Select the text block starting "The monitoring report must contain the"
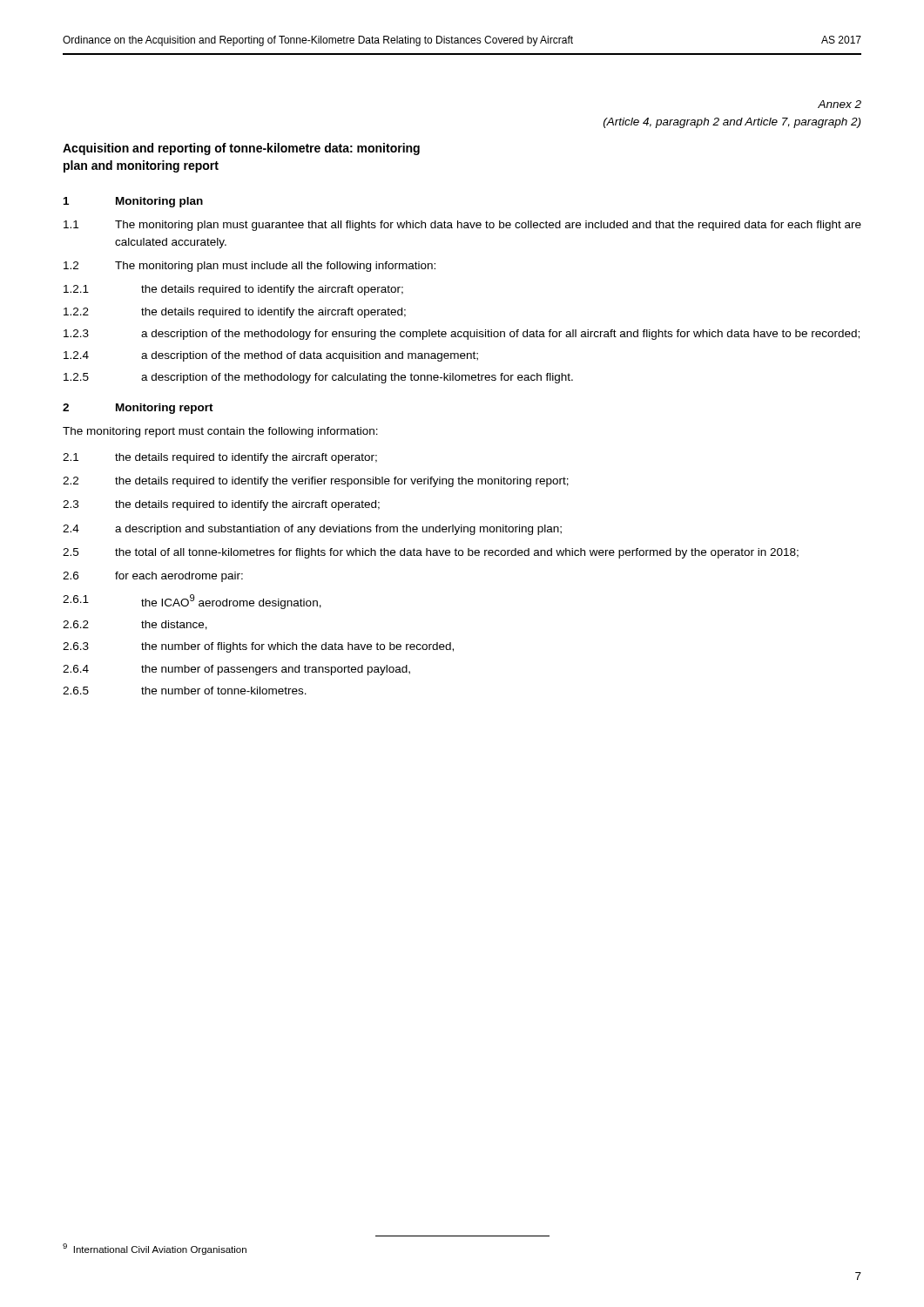This screenshot has width=924, height=1307. [x=221, y=431]
